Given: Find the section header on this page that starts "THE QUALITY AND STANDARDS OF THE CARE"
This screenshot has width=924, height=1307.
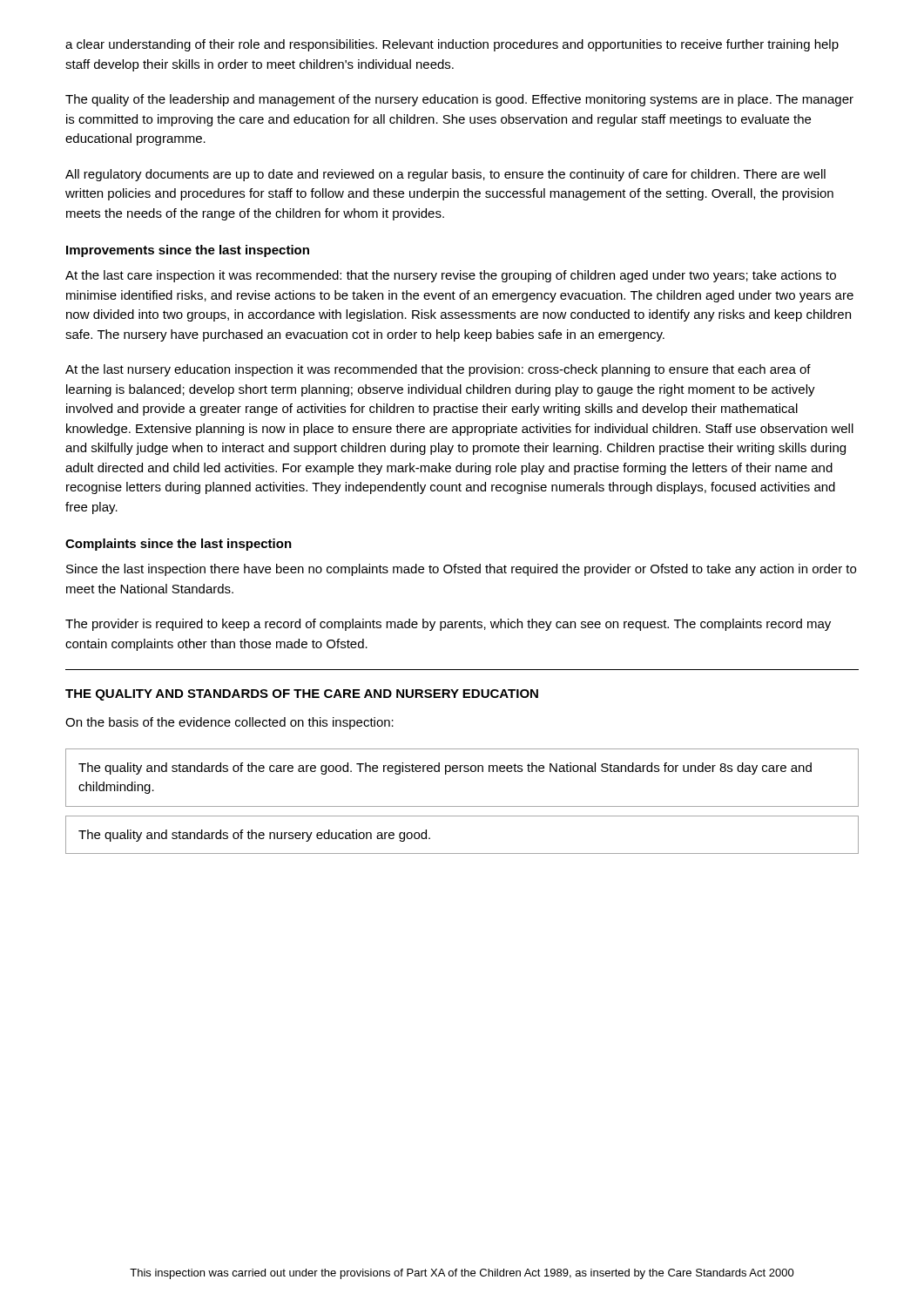Looking at the screenshot, I should (x=302, y=693).
